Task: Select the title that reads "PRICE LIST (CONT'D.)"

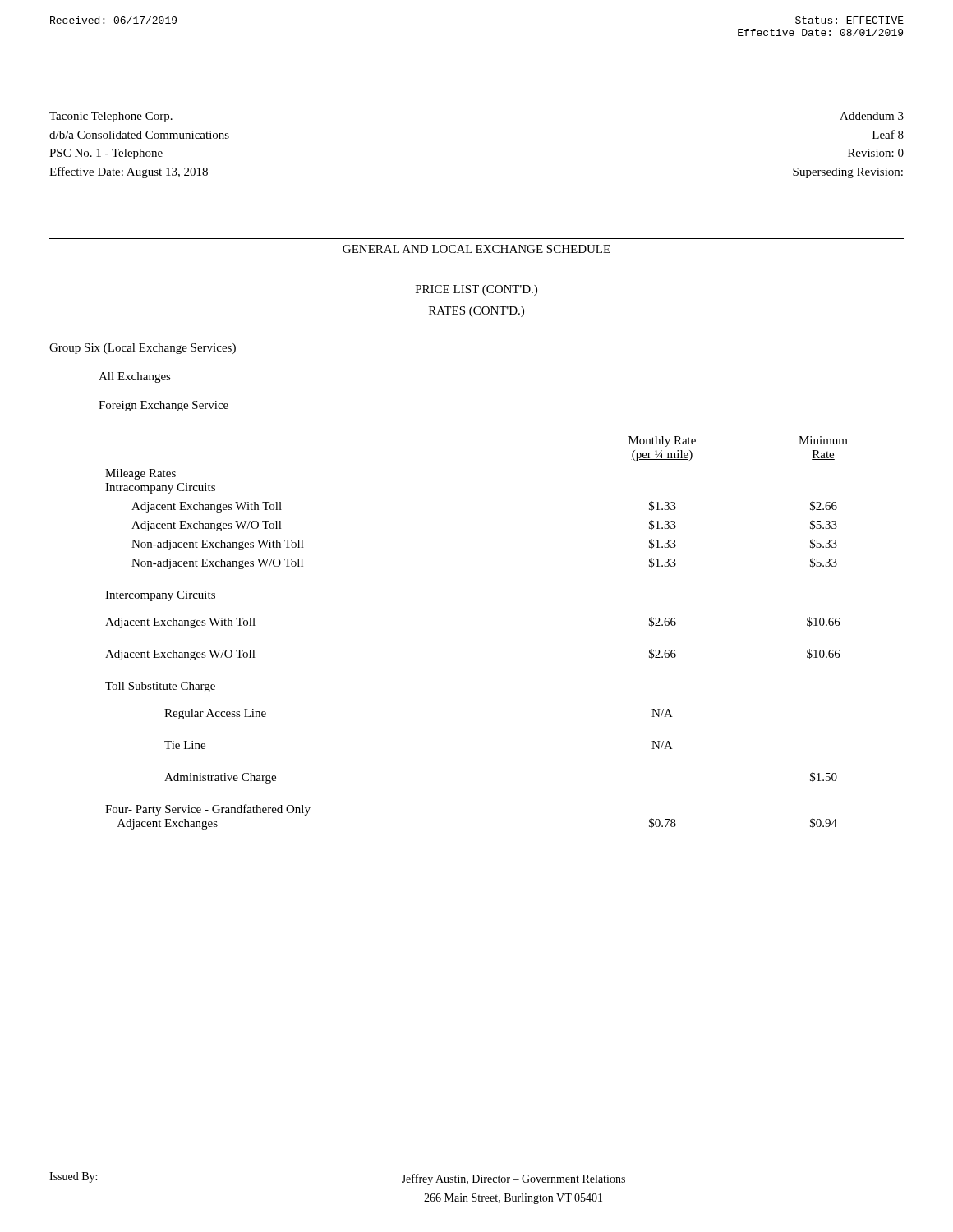Action: point(476,300)
